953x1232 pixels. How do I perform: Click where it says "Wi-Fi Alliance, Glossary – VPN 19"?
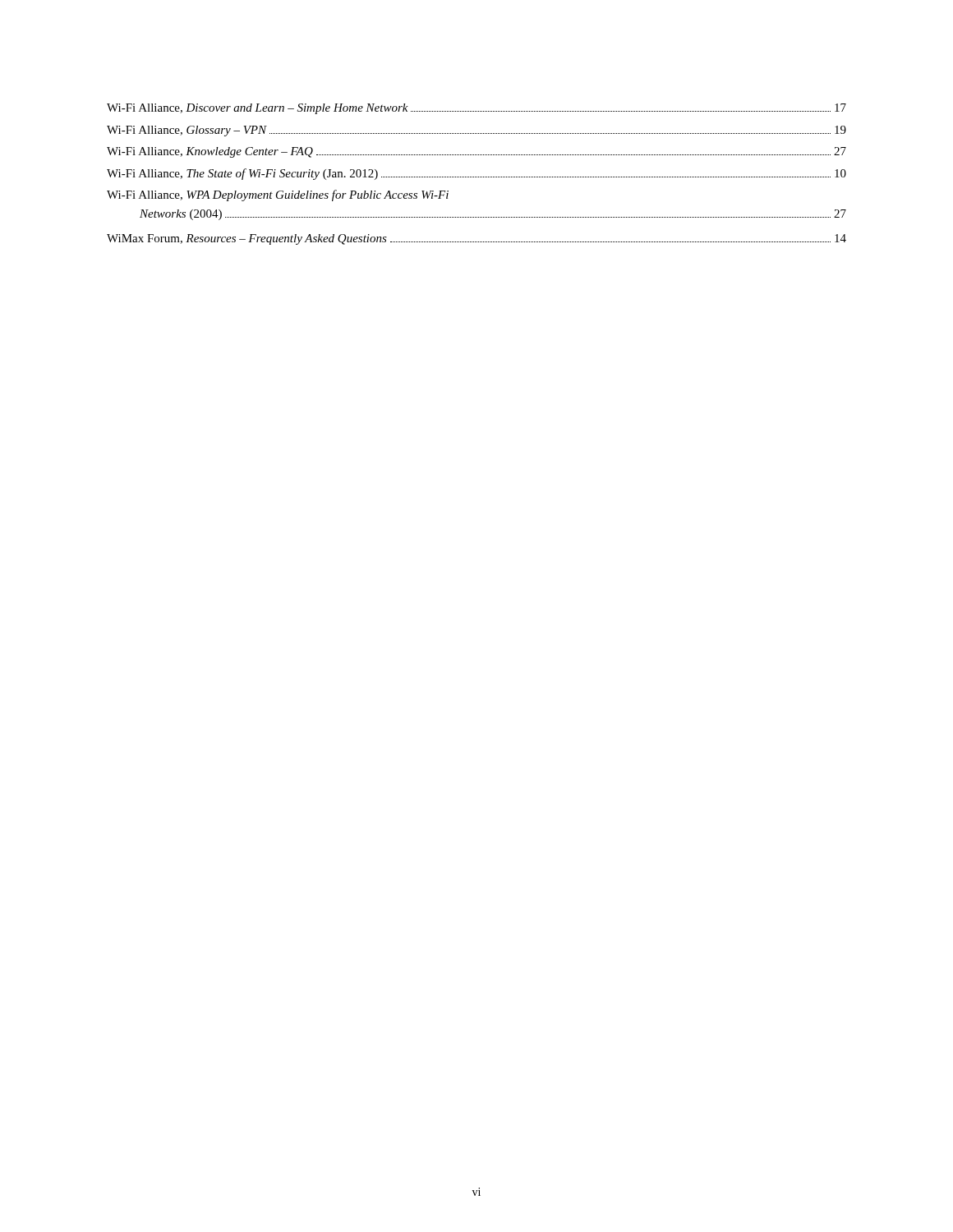click(476, 130)
